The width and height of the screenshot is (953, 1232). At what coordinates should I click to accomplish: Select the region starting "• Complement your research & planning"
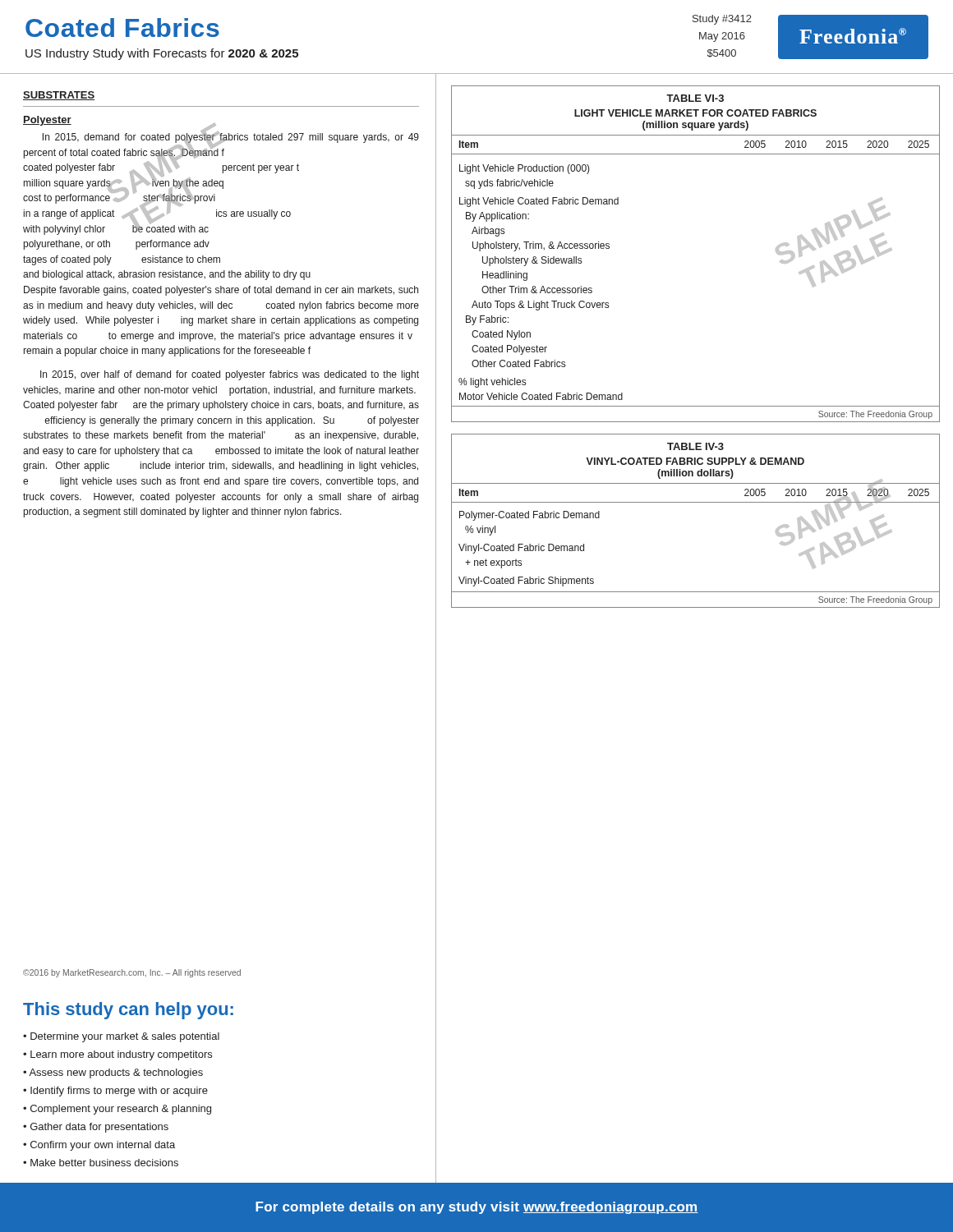pos(117,1108)
